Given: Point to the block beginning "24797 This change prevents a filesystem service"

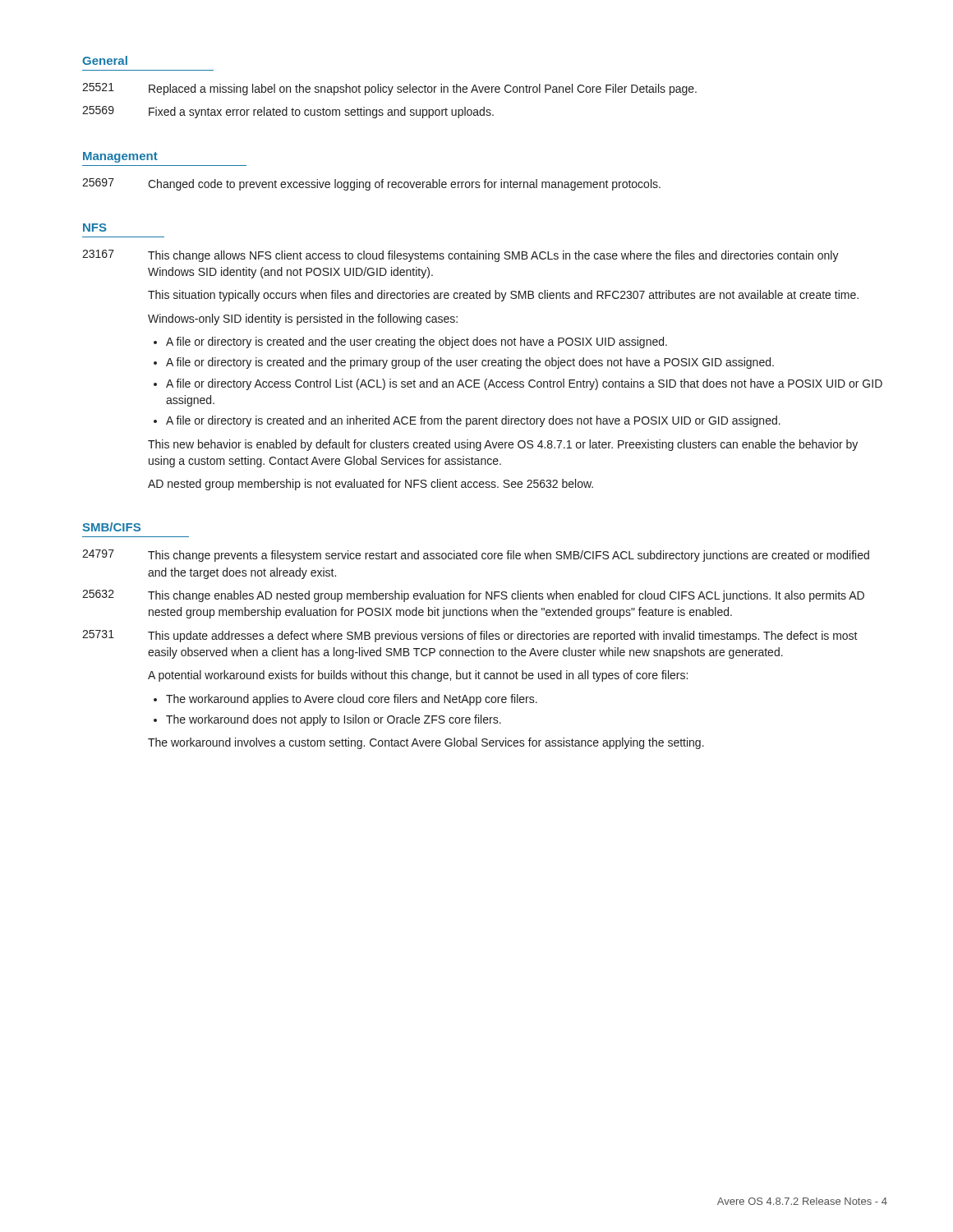Looking at the screenshot, I should pyautogui.click(x=485, y=564).
